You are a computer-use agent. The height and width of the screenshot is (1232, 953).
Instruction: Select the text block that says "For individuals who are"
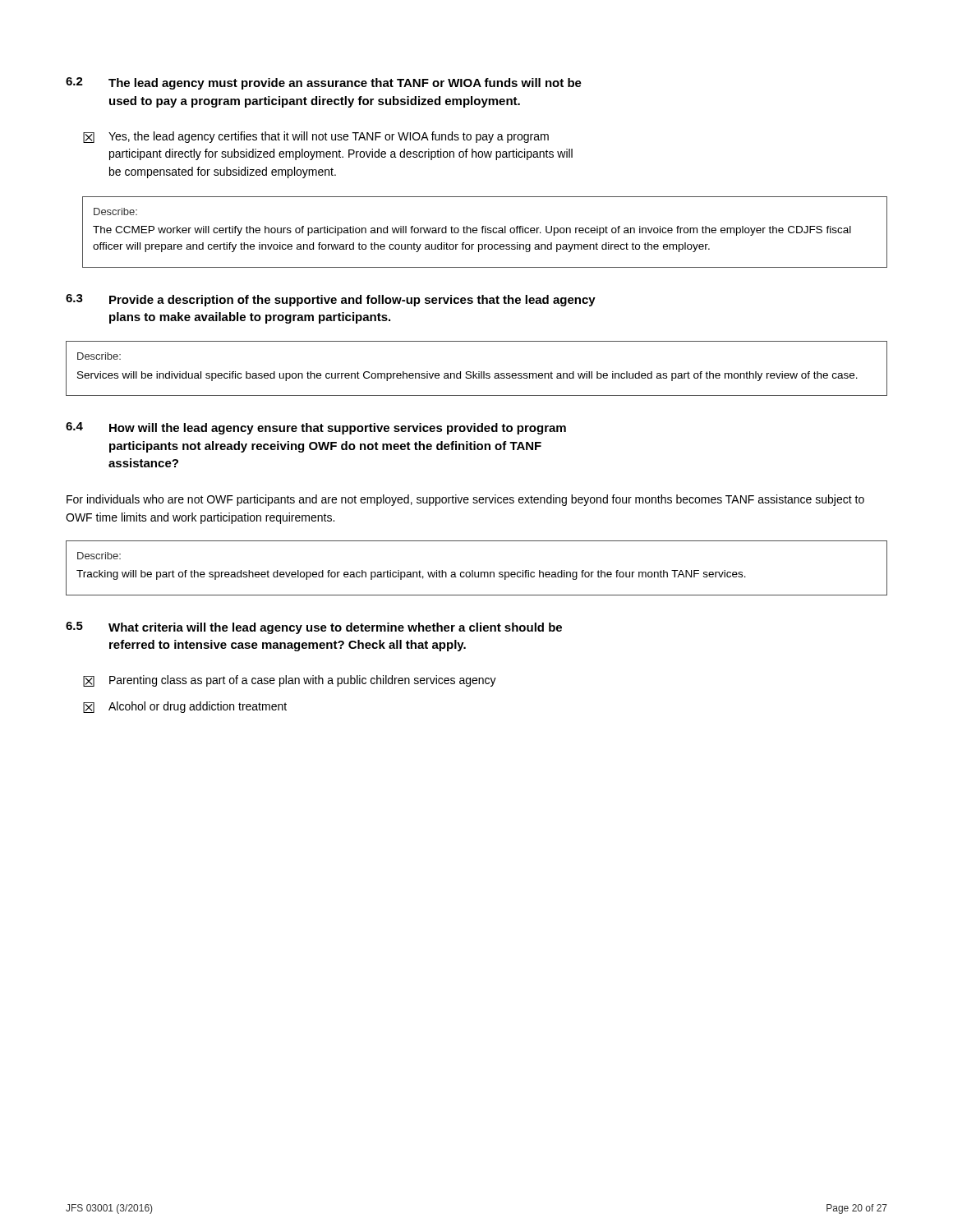[x=465, y=509]
